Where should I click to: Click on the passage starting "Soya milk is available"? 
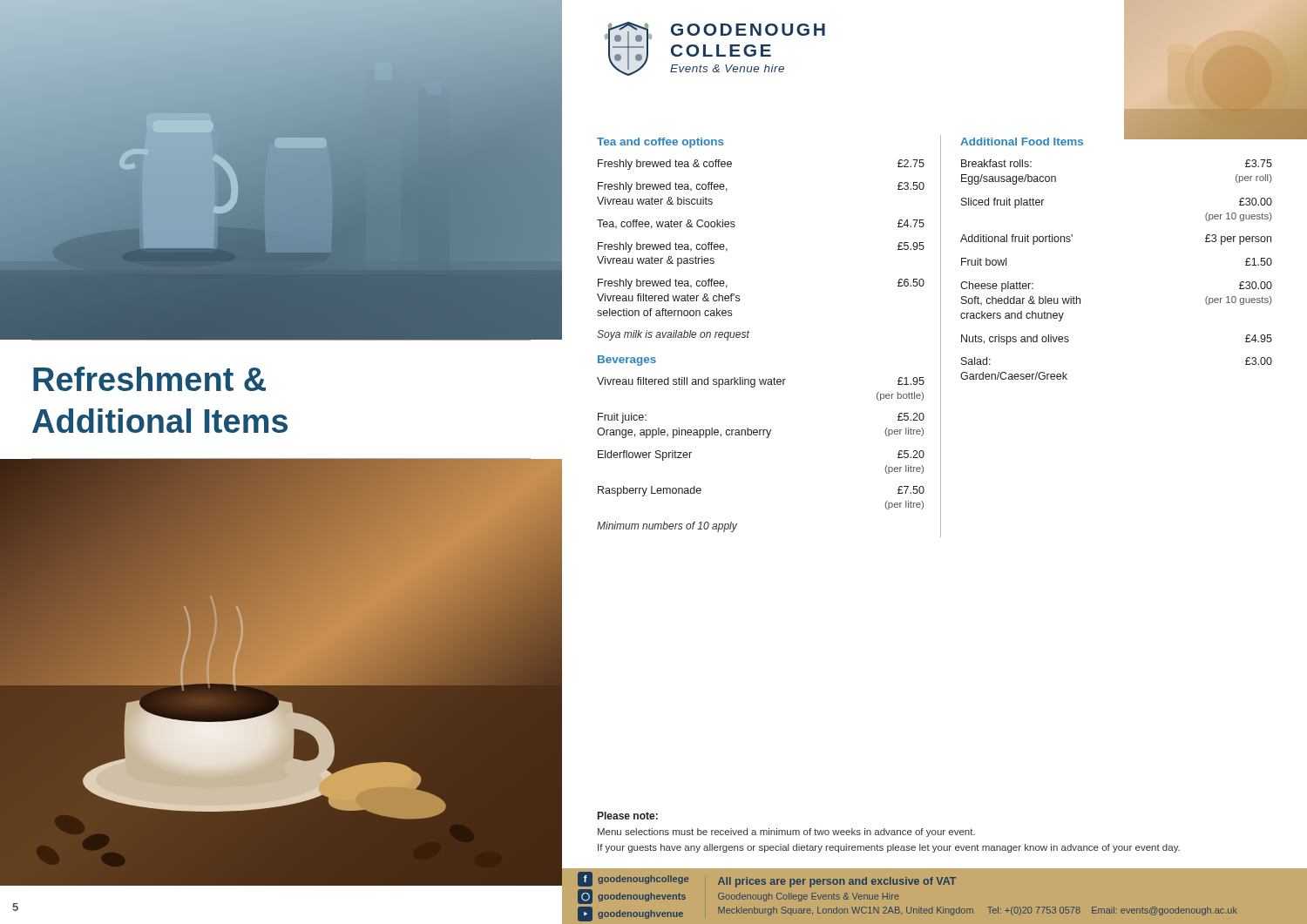point(673,334)
